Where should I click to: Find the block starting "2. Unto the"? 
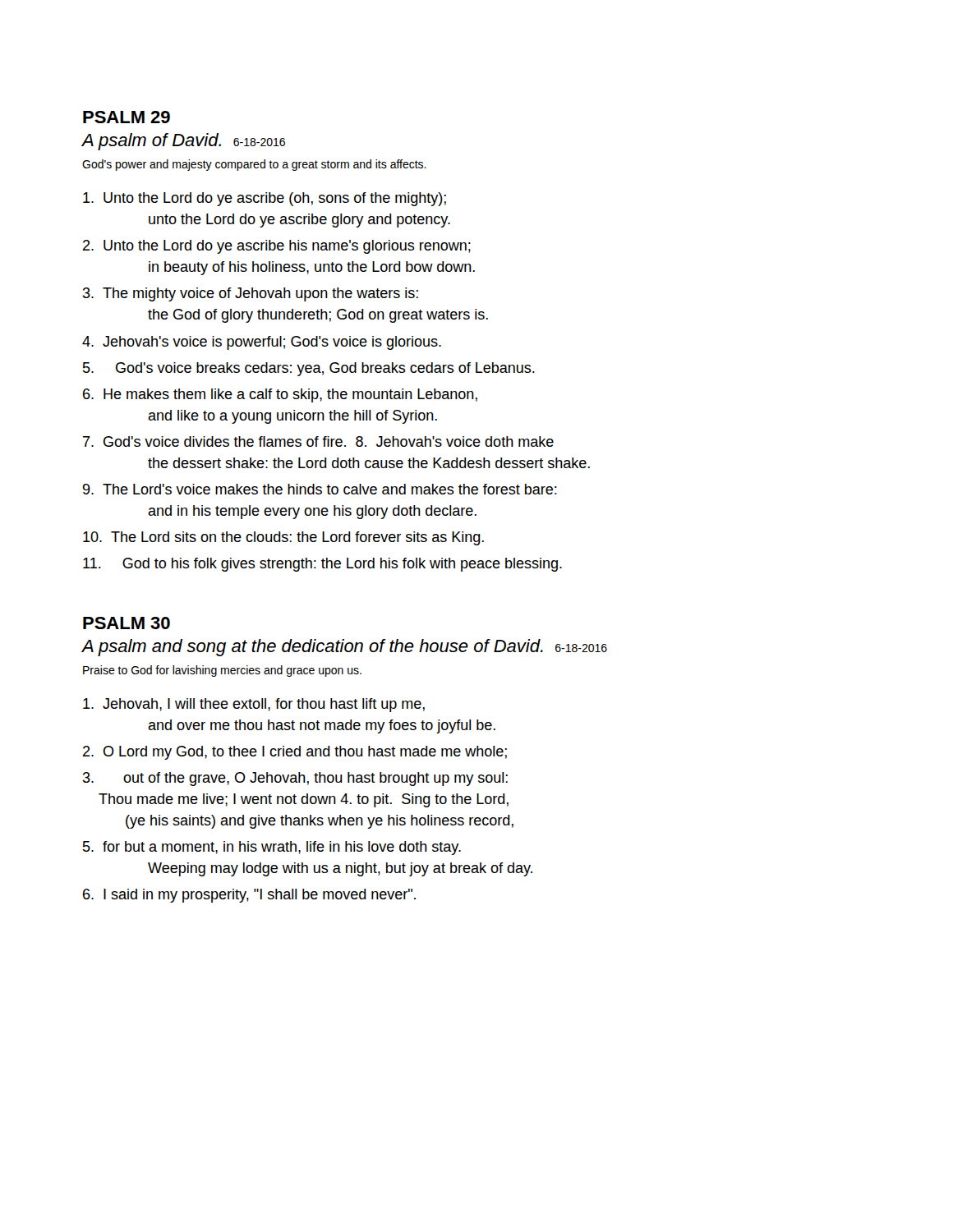(x=476, y=257)
